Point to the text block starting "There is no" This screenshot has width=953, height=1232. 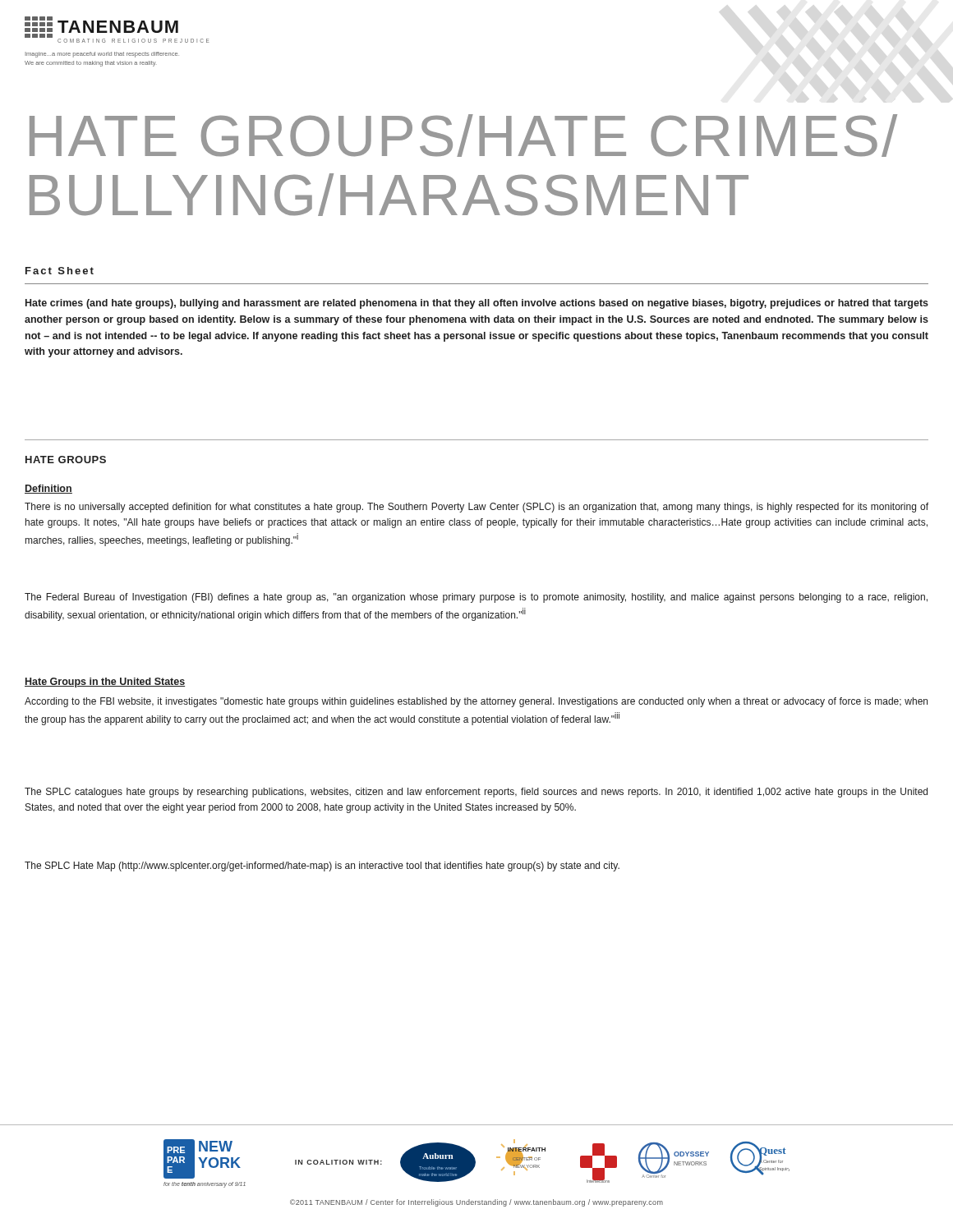(476, 524)
